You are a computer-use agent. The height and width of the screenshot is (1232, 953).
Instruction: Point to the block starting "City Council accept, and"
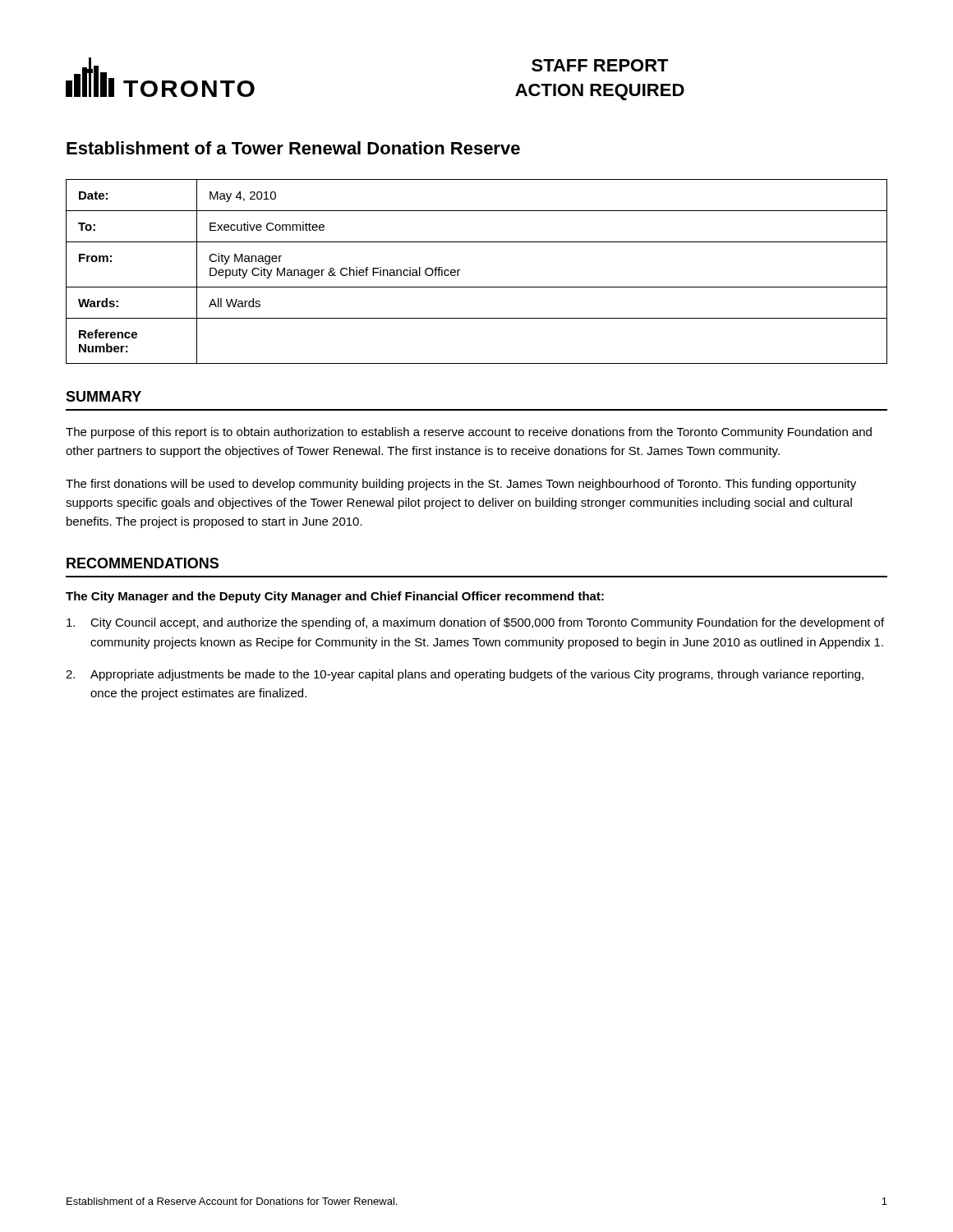tap(476, 632)
